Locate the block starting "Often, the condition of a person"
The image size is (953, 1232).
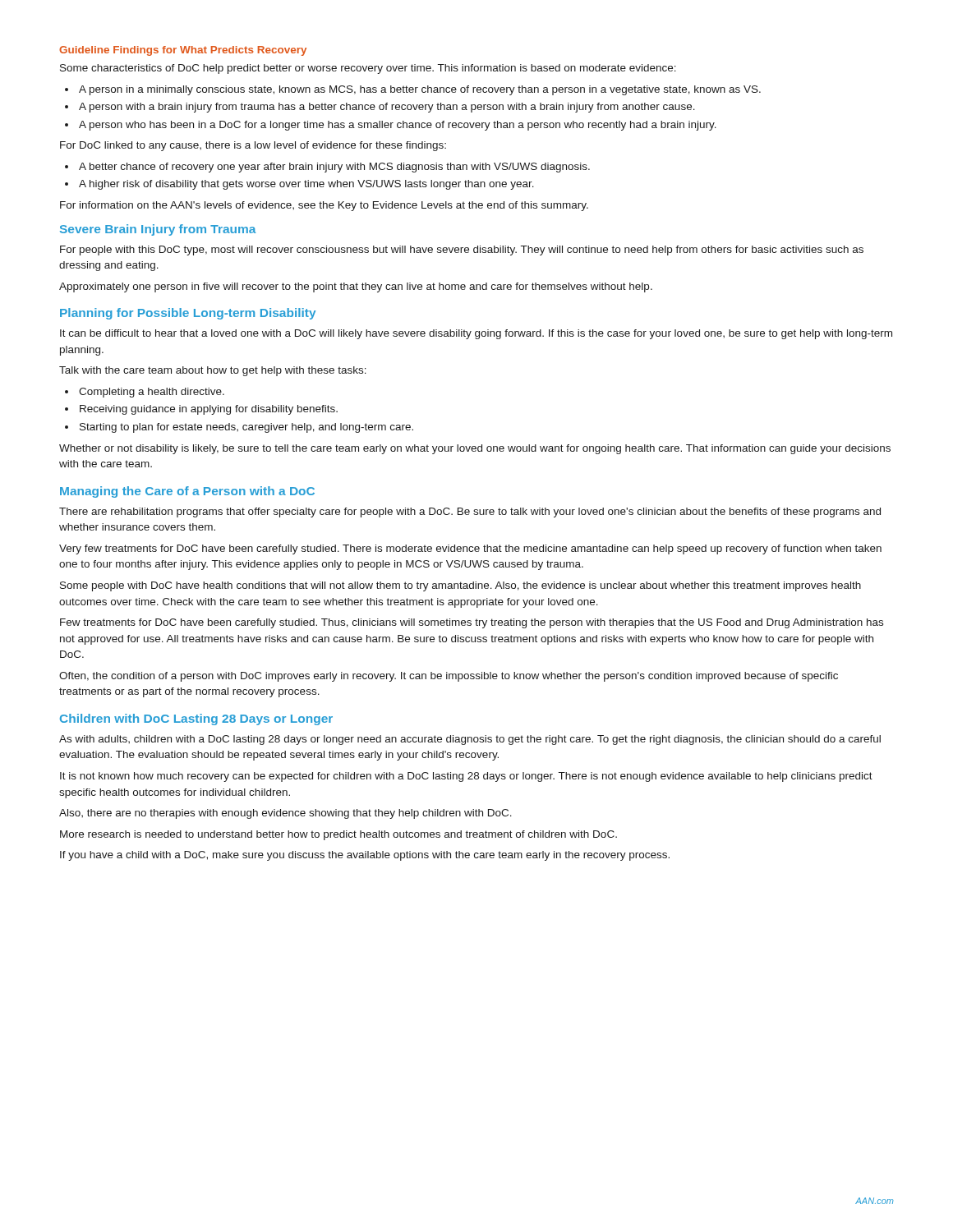(x=449, y=683)
